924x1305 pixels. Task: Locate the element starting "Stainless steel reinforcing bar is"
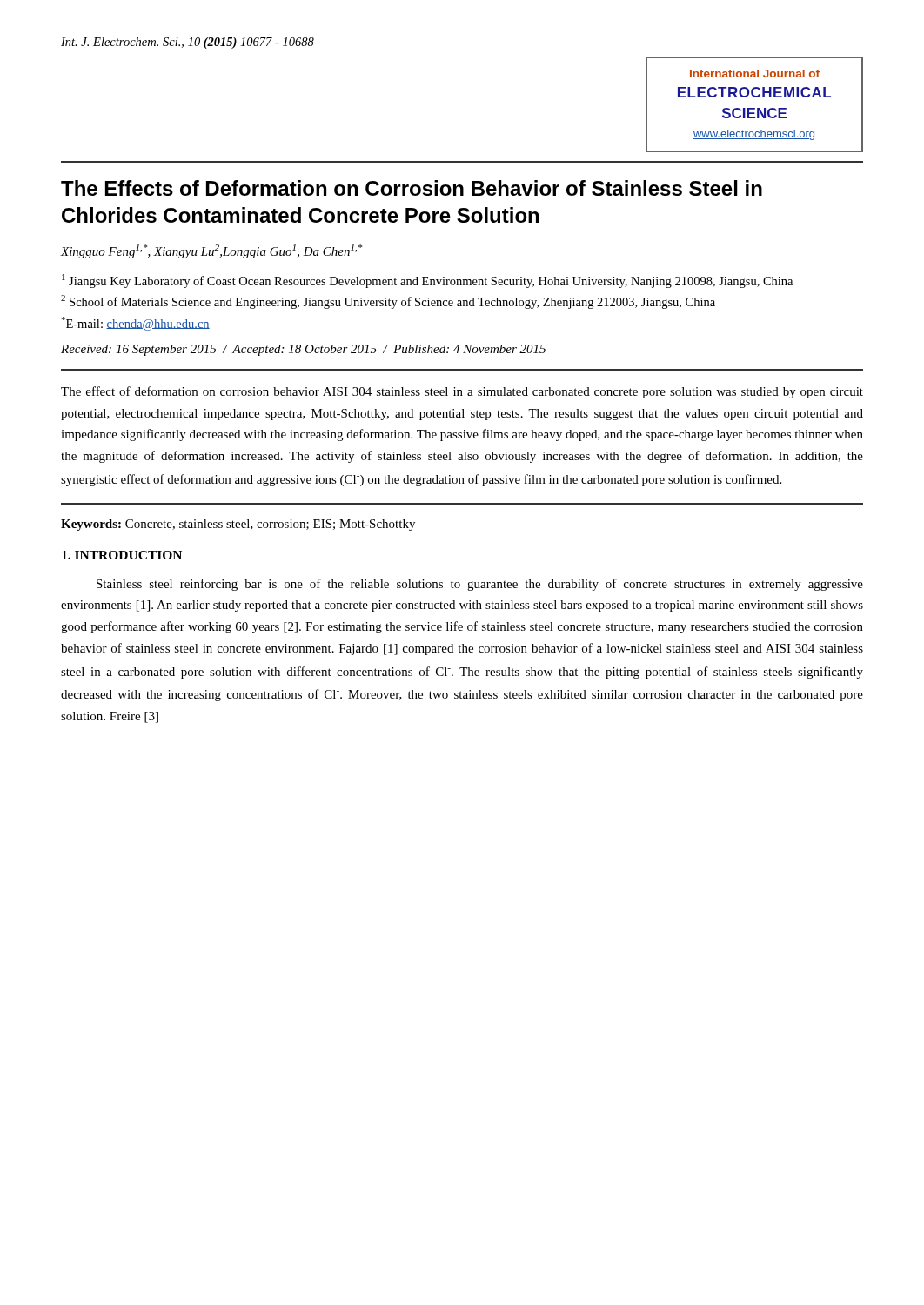[462, 650]
